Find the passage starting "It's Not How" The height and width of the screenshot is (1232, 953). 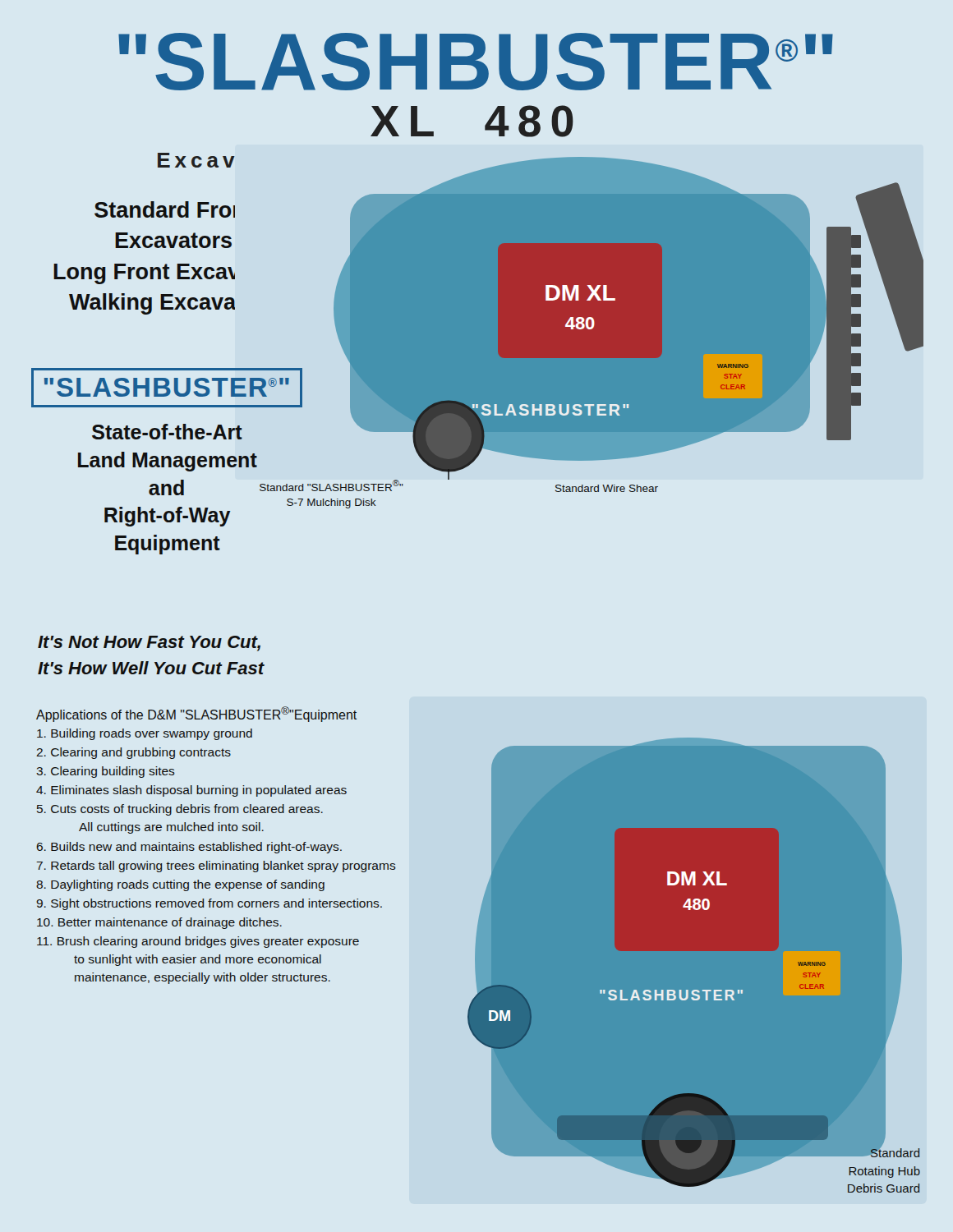(190, 655)
